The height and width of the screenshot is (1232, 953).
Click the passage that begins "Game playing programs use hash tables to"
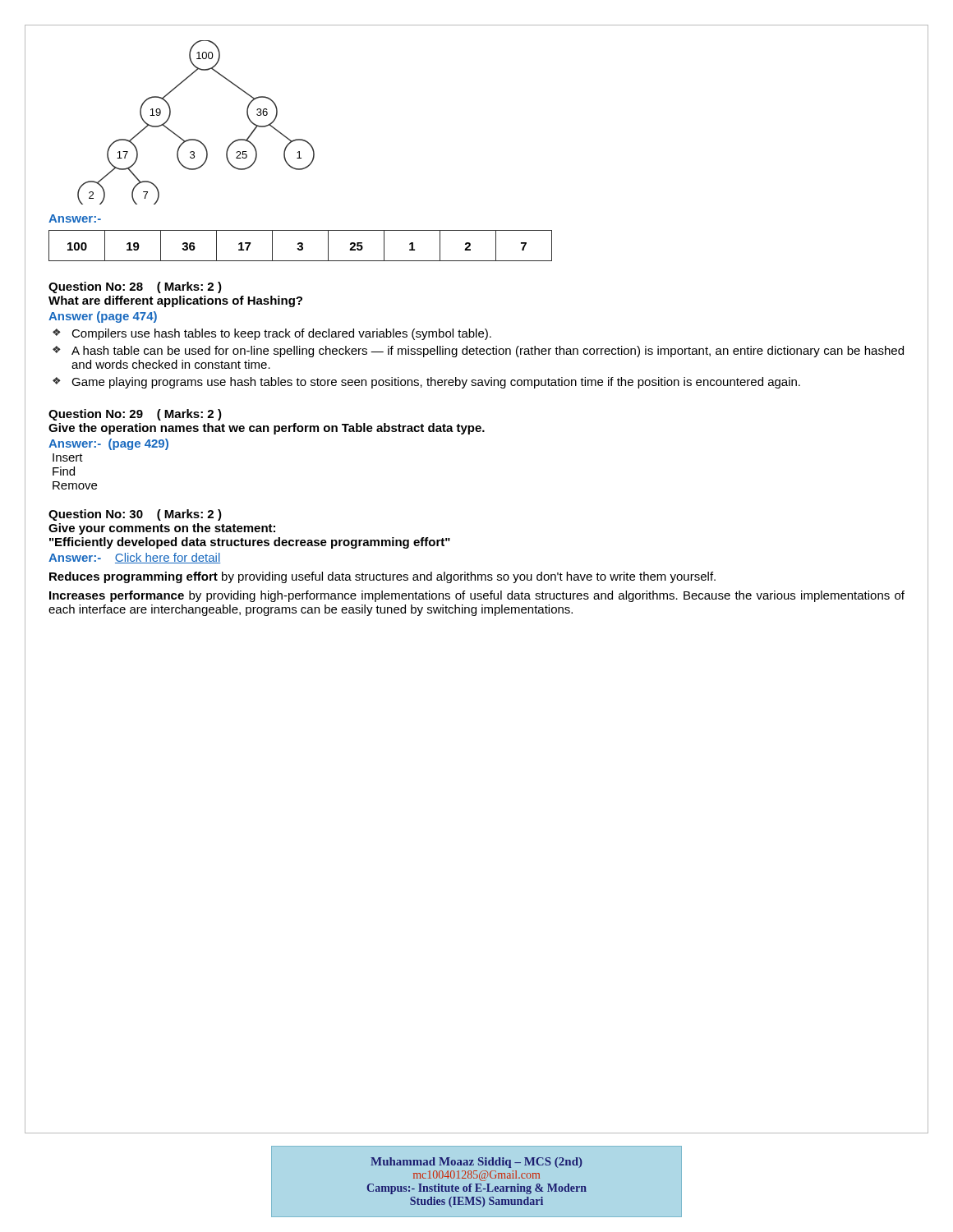(x=476, y=381)
